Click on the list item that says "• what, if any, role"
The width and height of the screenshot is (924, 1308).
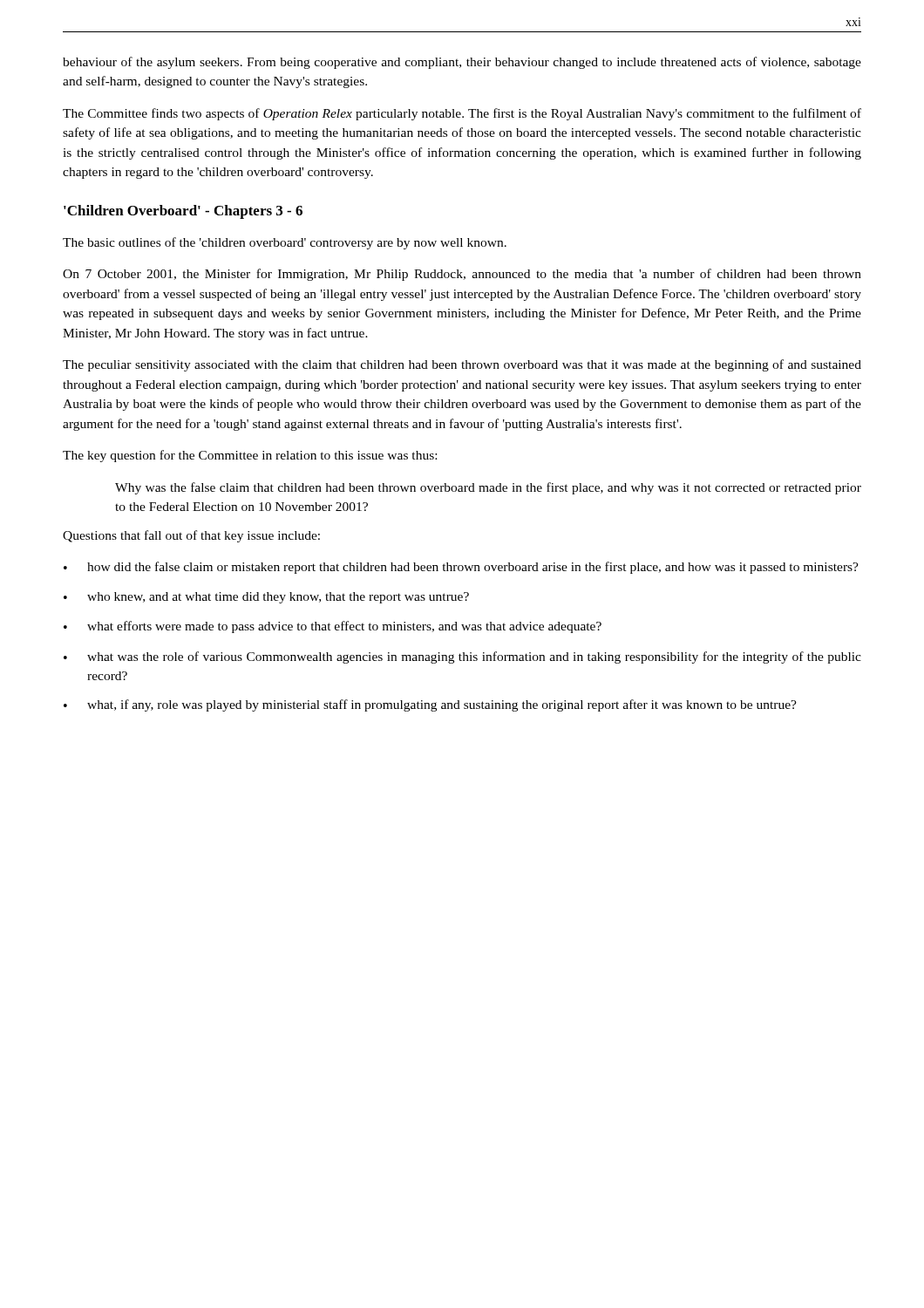click(x=462, y=705)
